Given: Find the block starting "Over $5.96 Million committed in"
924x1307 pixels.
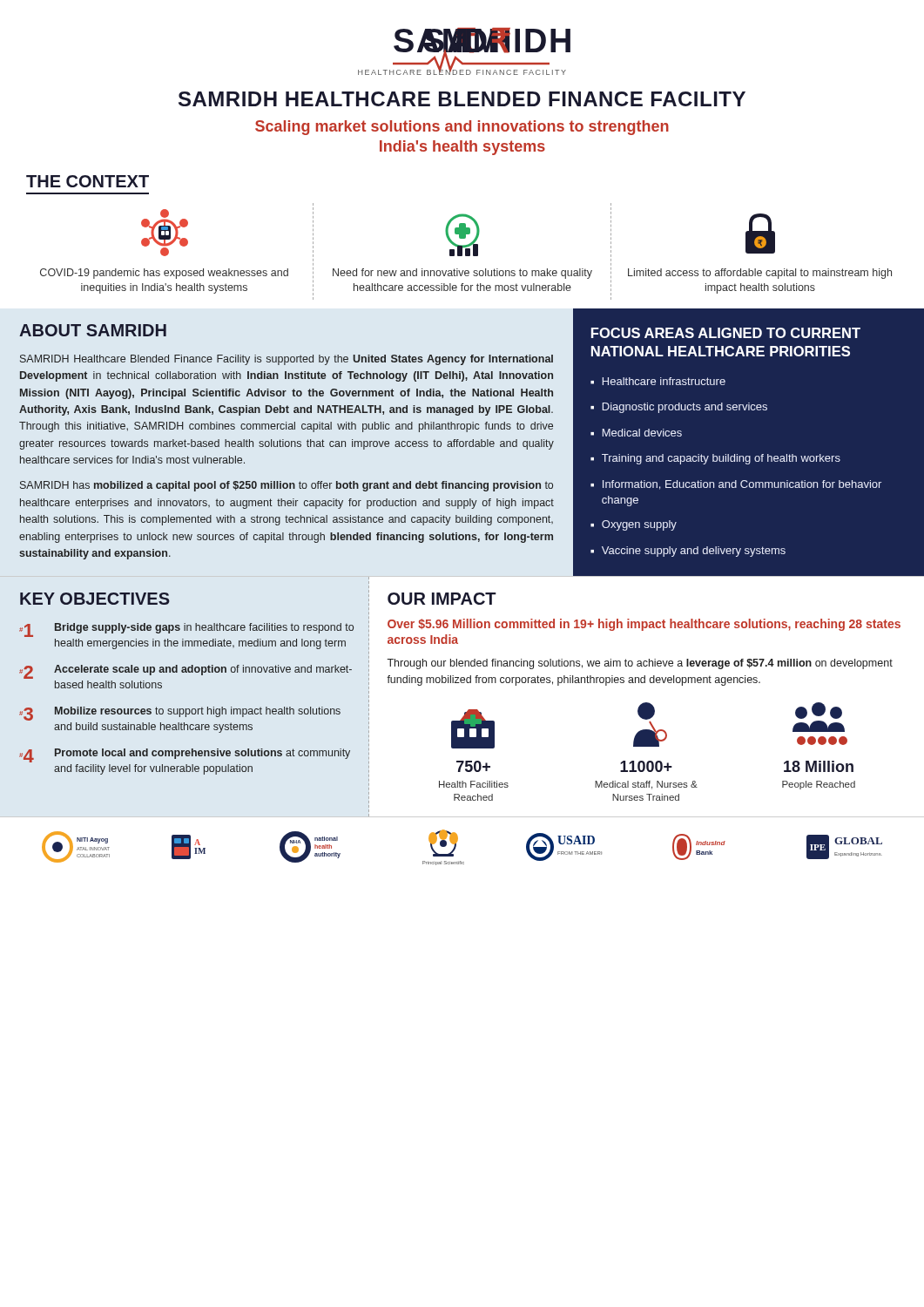Looking at the screenshot, I should coord(644,632).
